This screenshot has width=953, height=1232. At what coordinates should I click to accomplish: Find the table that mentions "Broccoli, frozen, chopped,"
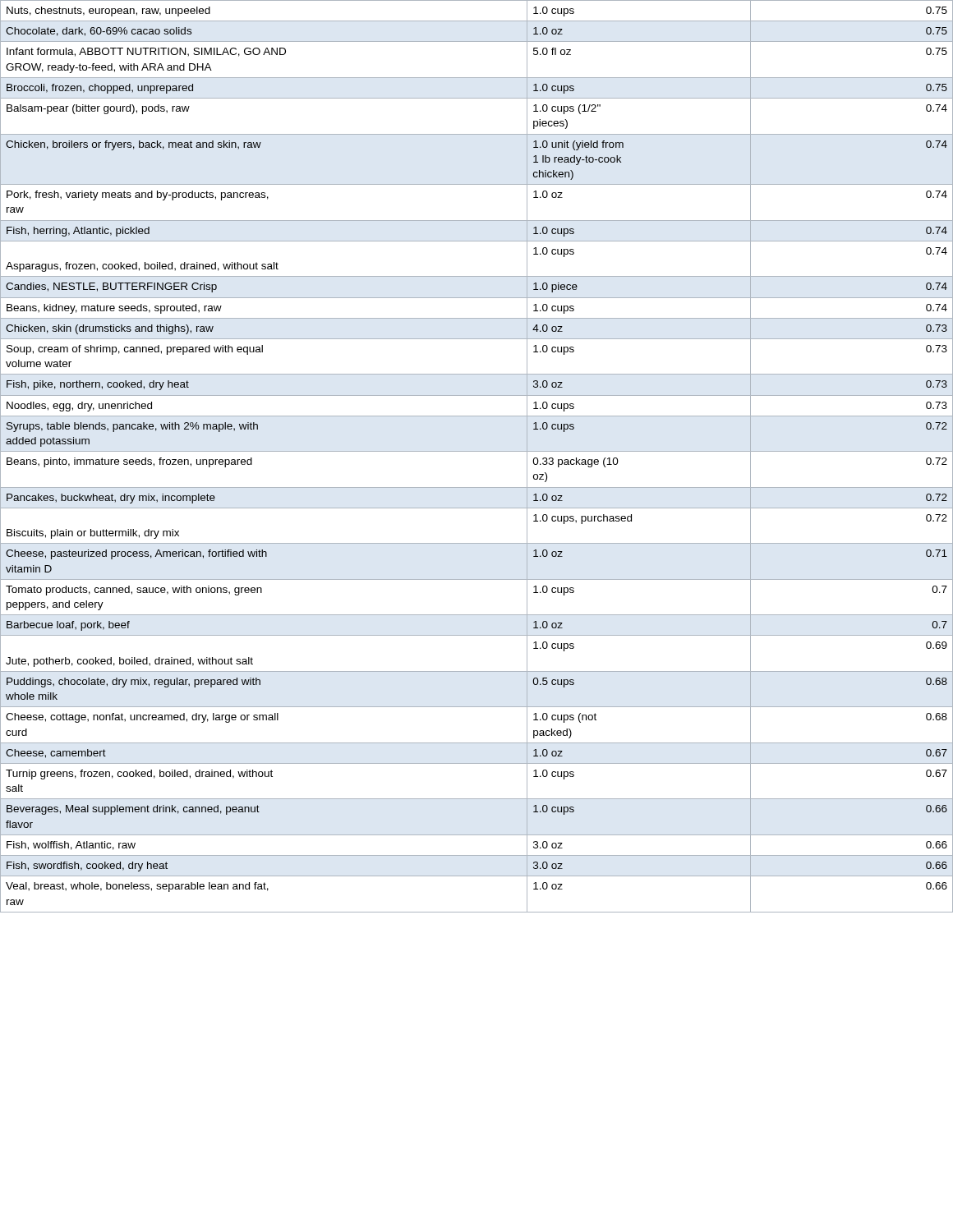click(x=476, y=456)
